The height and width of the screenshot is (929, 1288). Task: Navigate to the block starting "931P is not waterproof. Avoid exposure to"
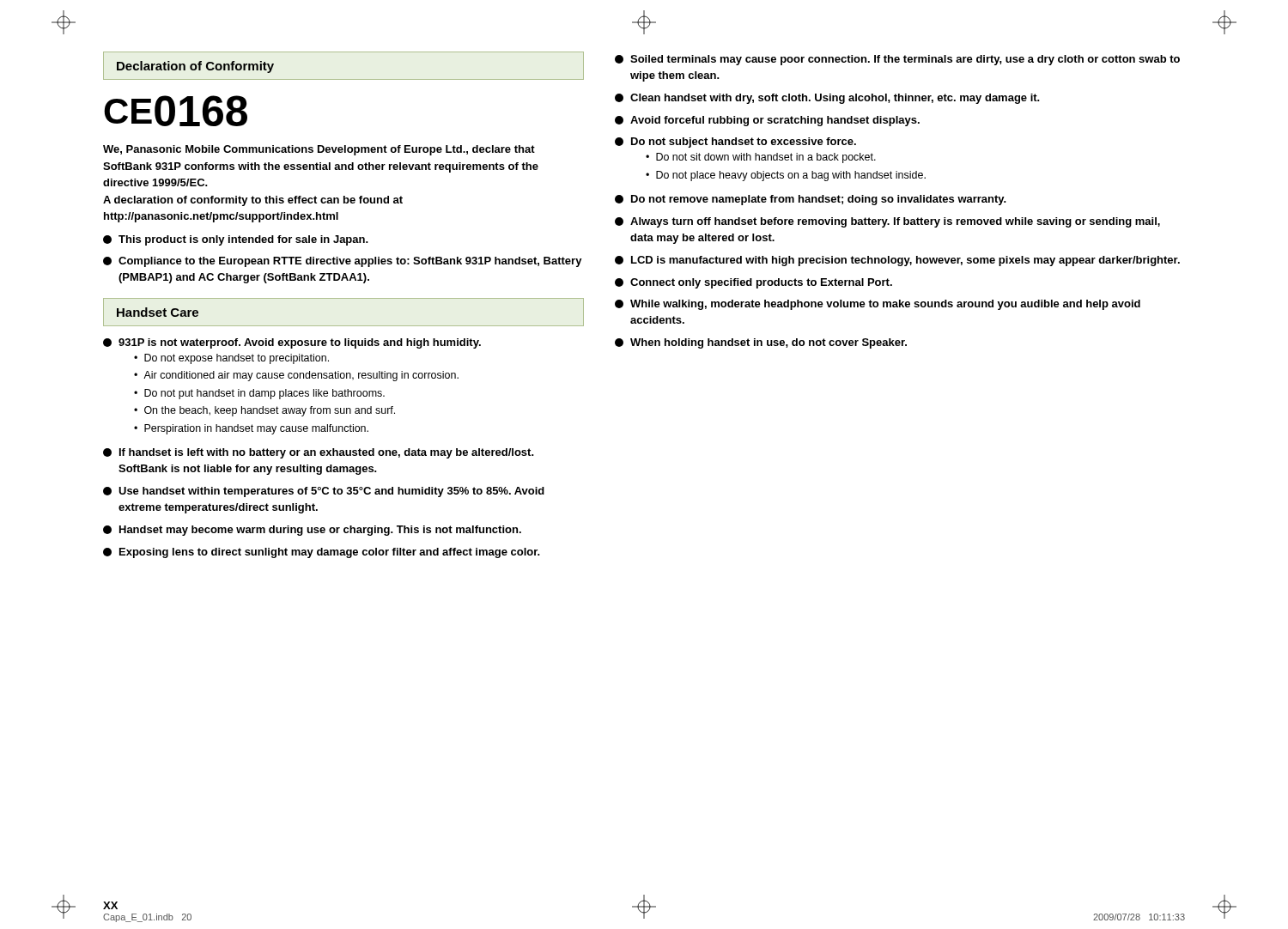coord(343,387)
